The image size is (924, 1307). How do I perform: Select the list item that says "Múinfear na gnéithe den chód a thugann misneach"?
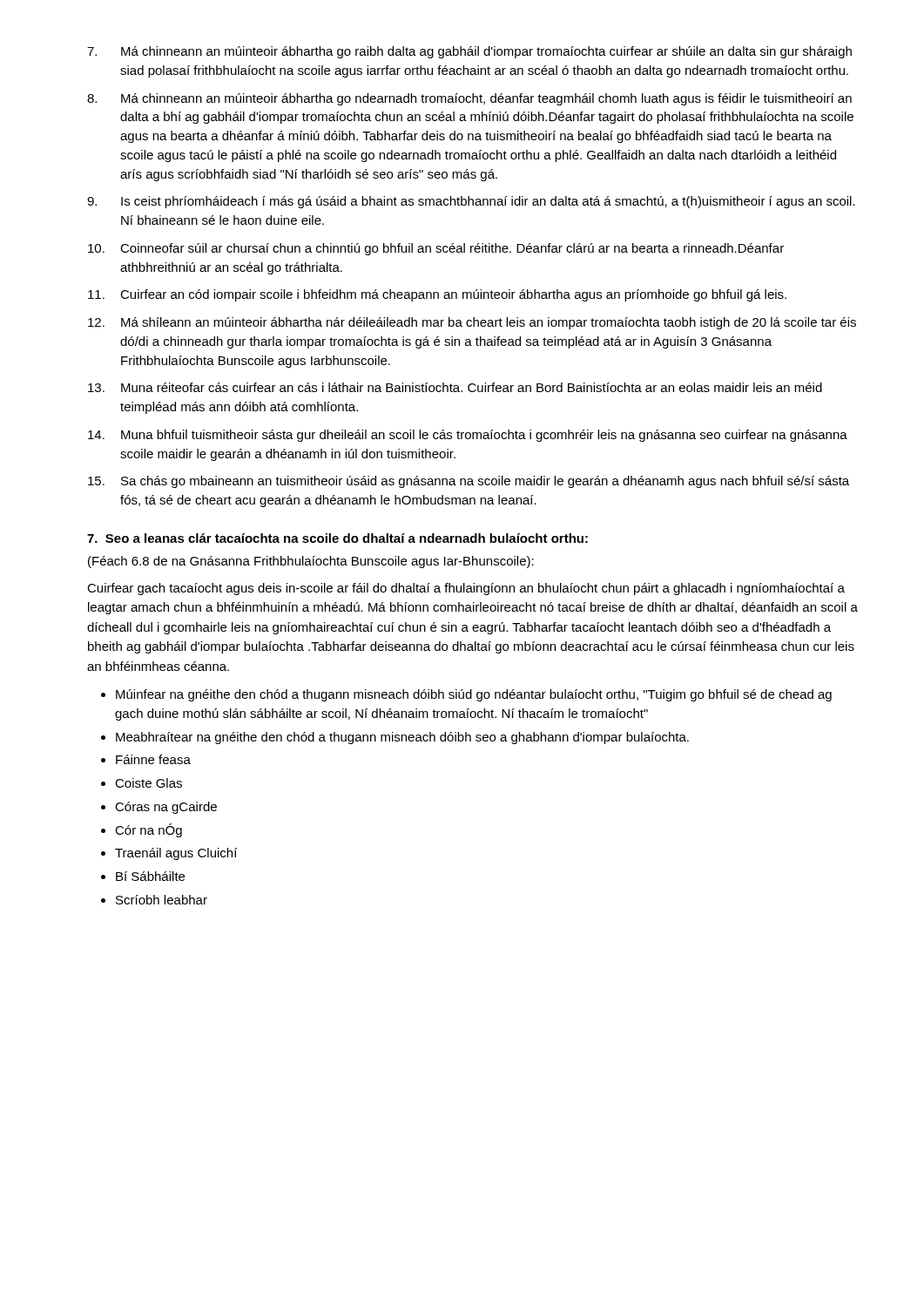click(474, 703)
